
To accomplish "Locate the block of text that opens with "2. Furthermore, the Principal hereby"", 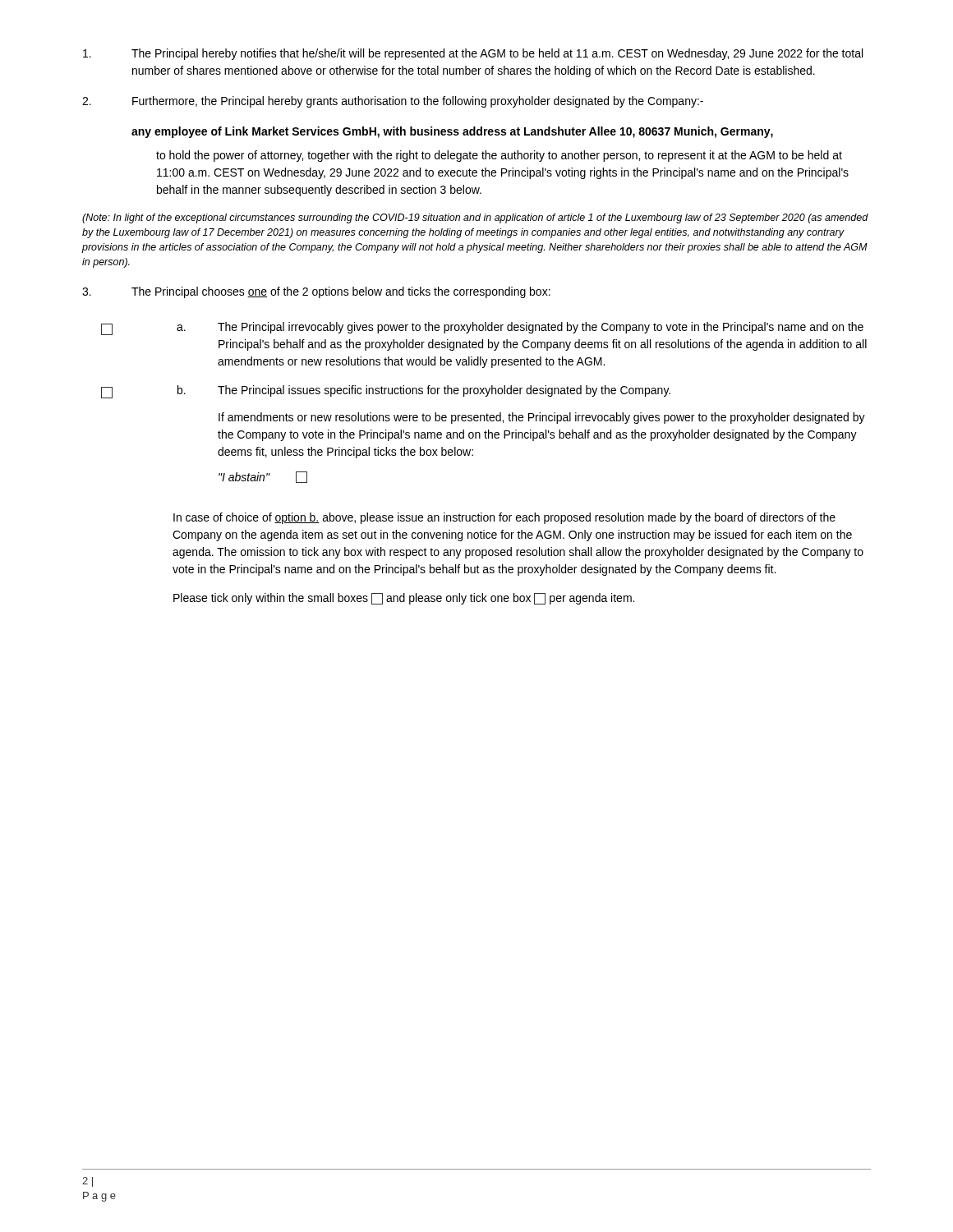I will [476, 101].
